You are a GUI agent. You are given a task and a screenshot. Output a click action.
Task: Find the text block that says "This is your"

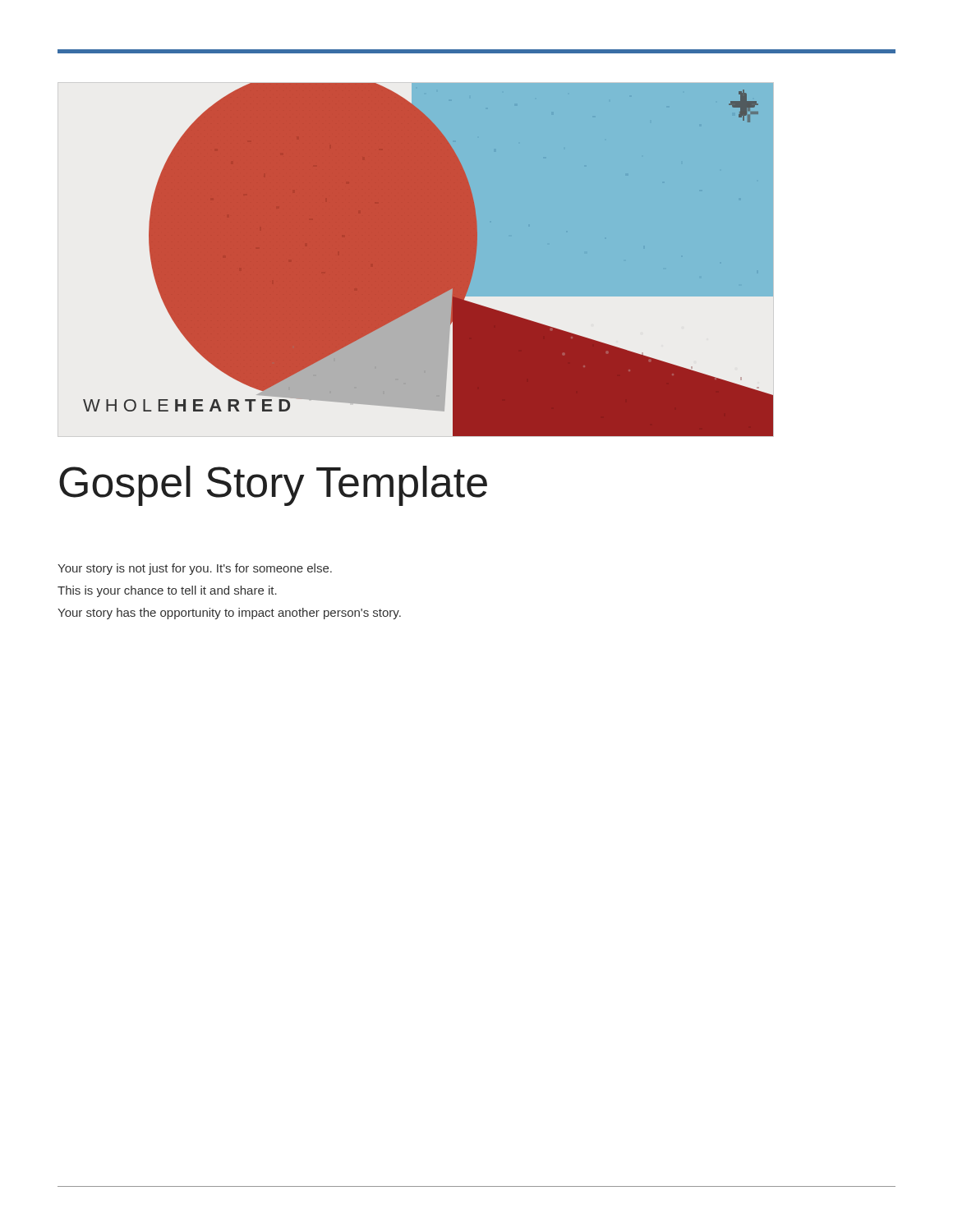click(x=167, y=591)
